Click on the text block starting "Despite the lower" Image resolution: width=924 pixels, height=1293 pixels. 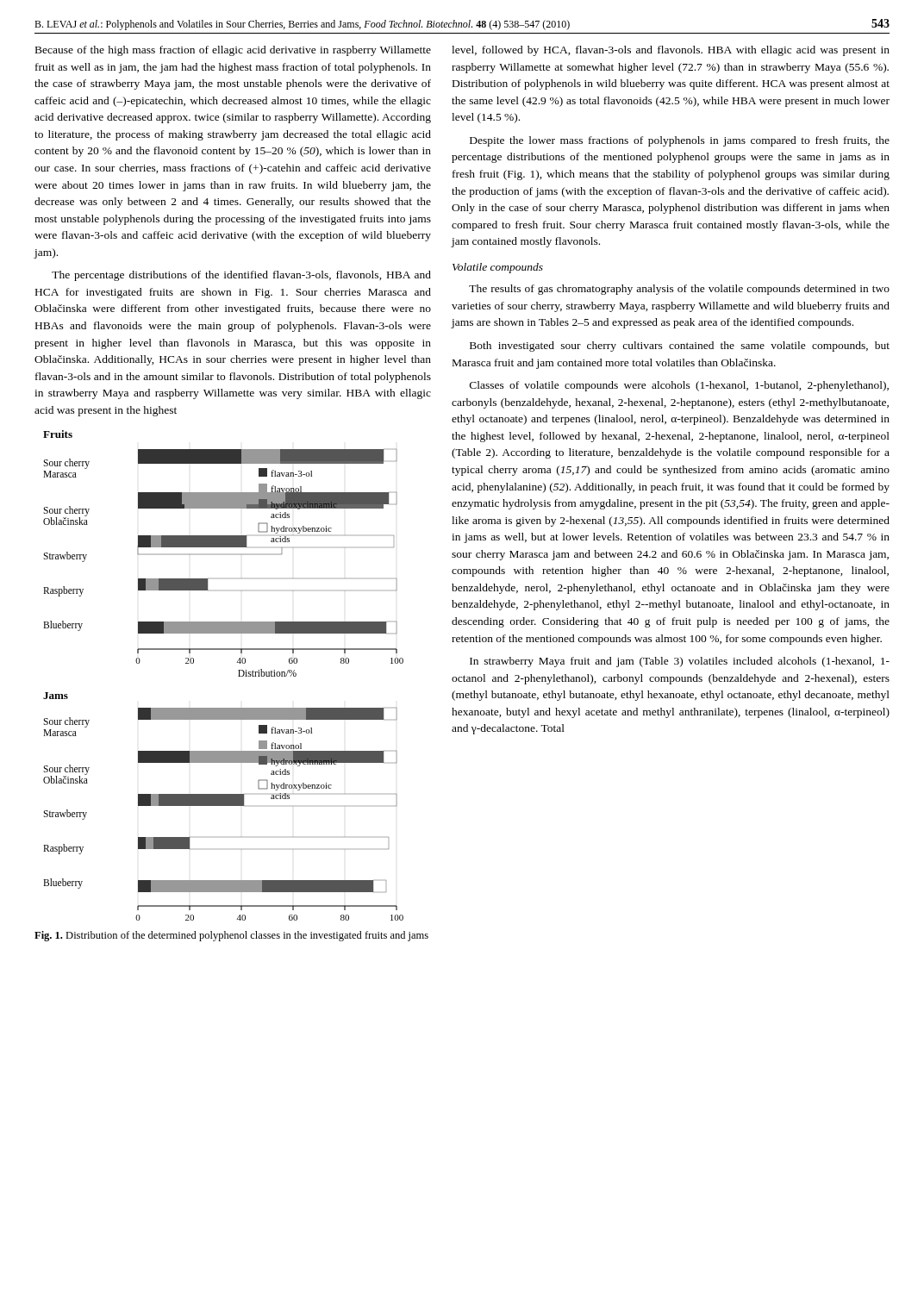point(671,191)
